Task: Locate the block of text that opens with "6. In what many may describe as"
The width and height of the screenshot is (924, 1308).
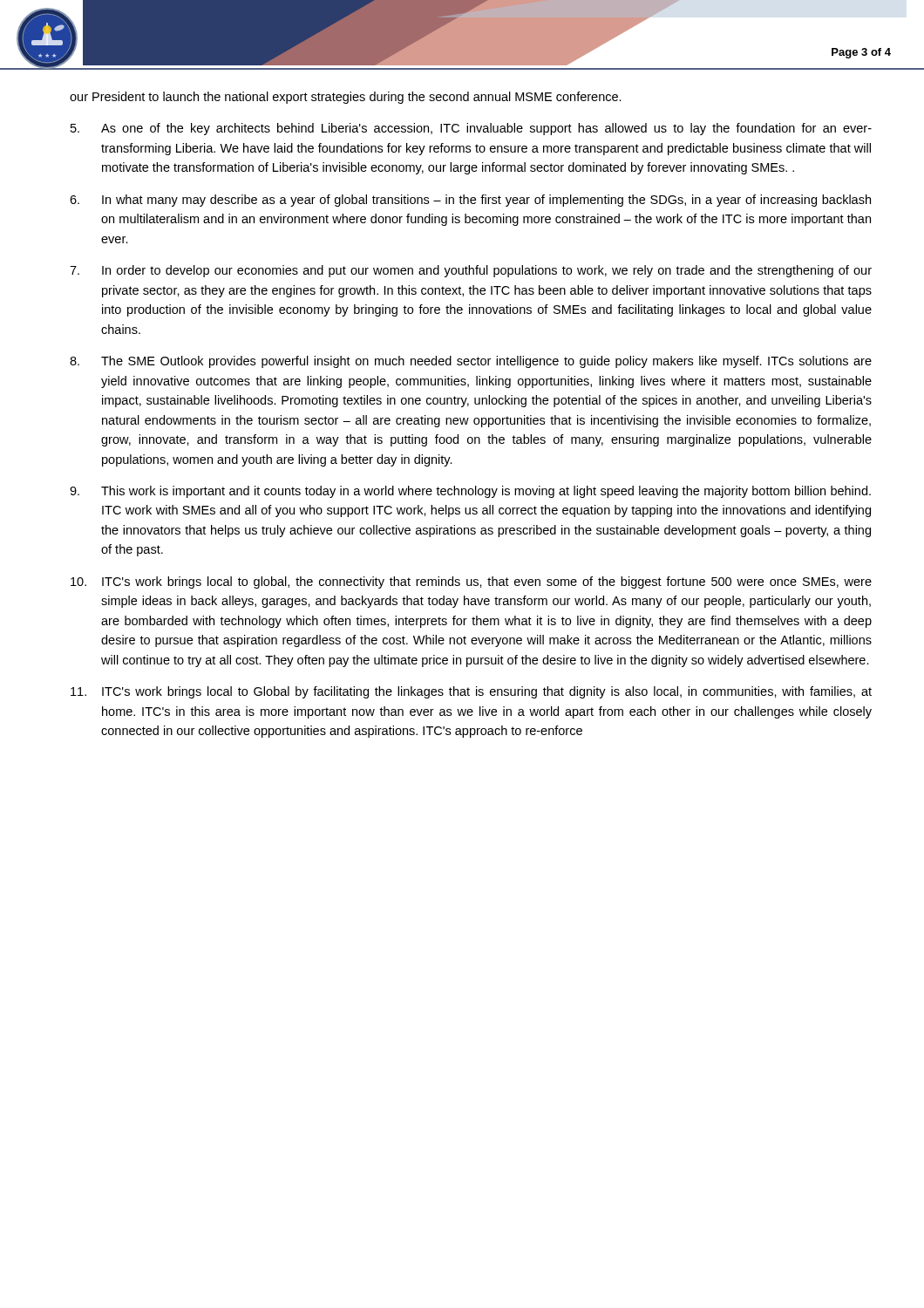Action: [x=471, y=219]
